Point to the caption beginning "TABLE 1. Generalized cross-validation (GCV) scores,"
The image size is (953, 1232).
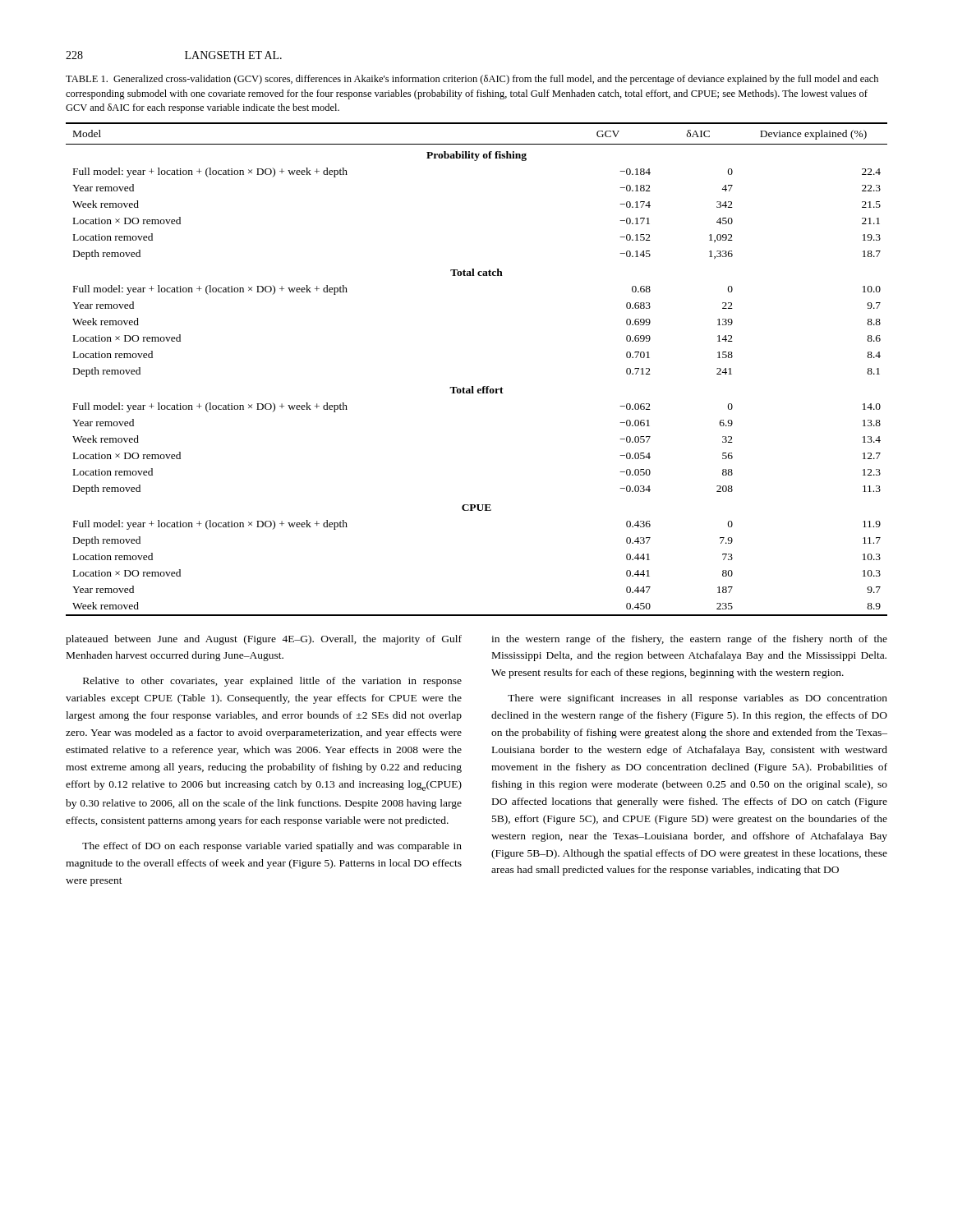(472, 93)
